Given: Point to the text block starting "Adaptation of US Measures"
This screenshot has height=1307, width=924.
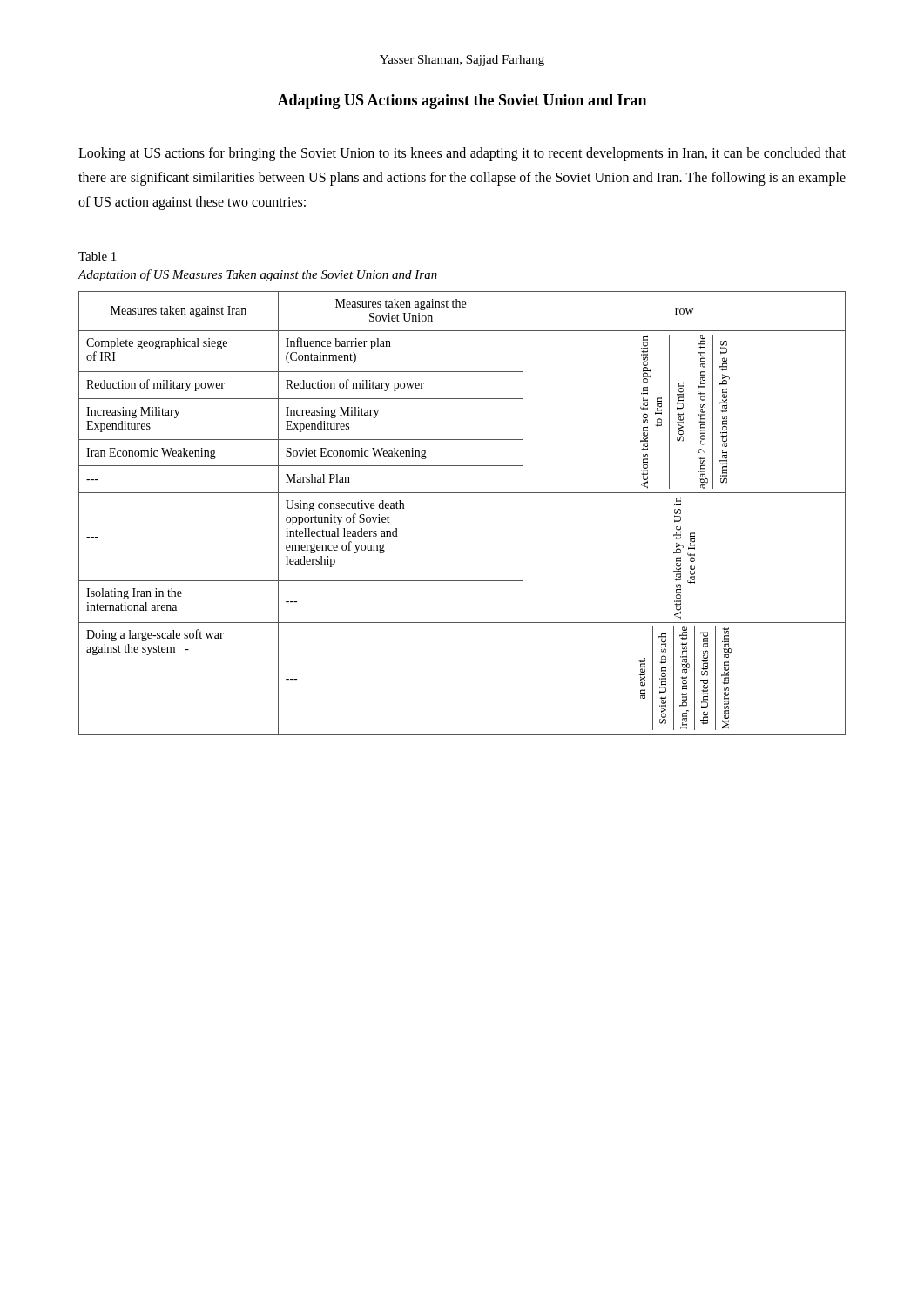Looking at the screenshot, I should click(258, 274).
